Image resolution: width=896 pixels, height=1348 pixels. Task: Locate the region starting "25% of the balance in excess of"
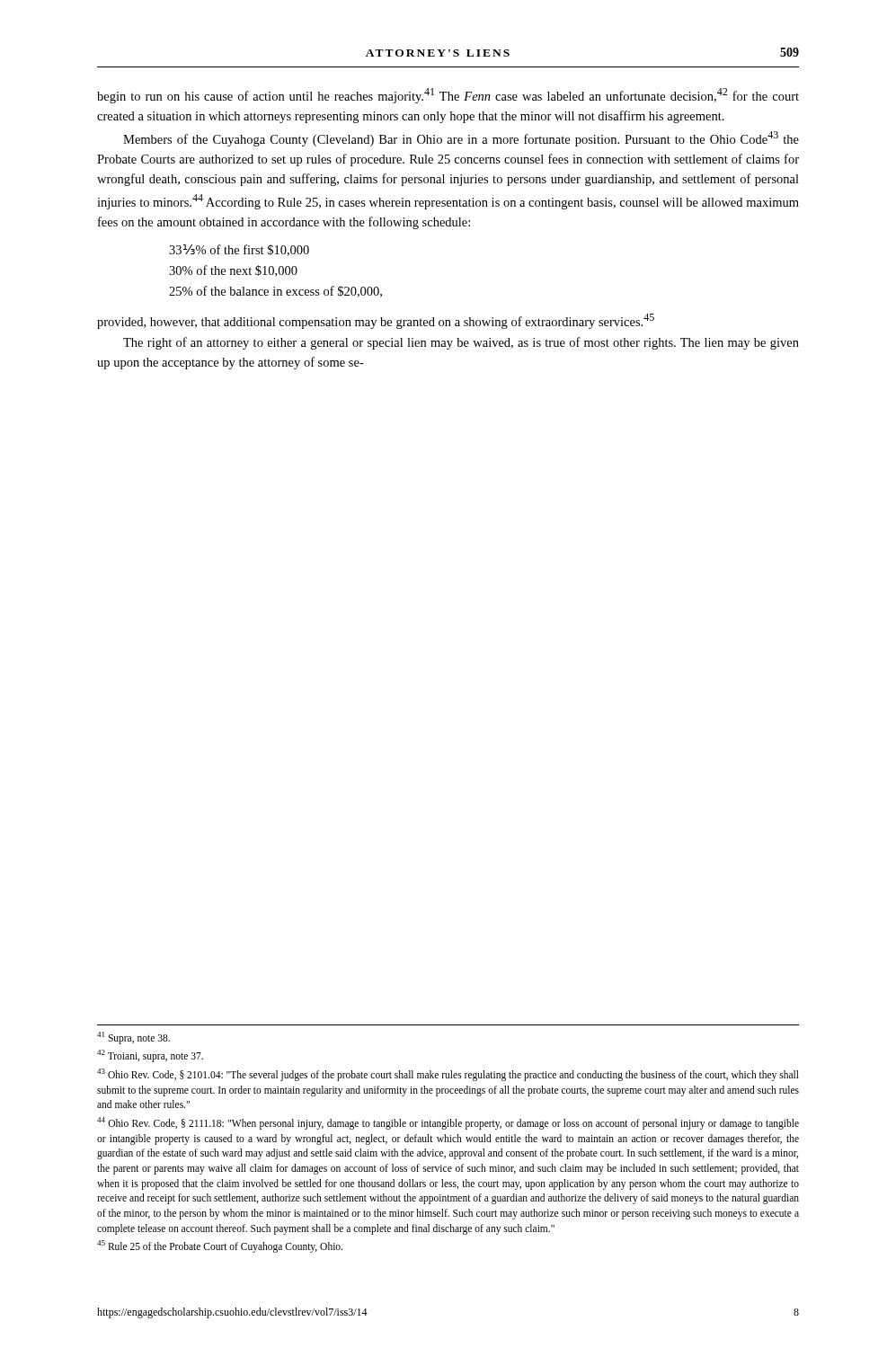[276, 291]
